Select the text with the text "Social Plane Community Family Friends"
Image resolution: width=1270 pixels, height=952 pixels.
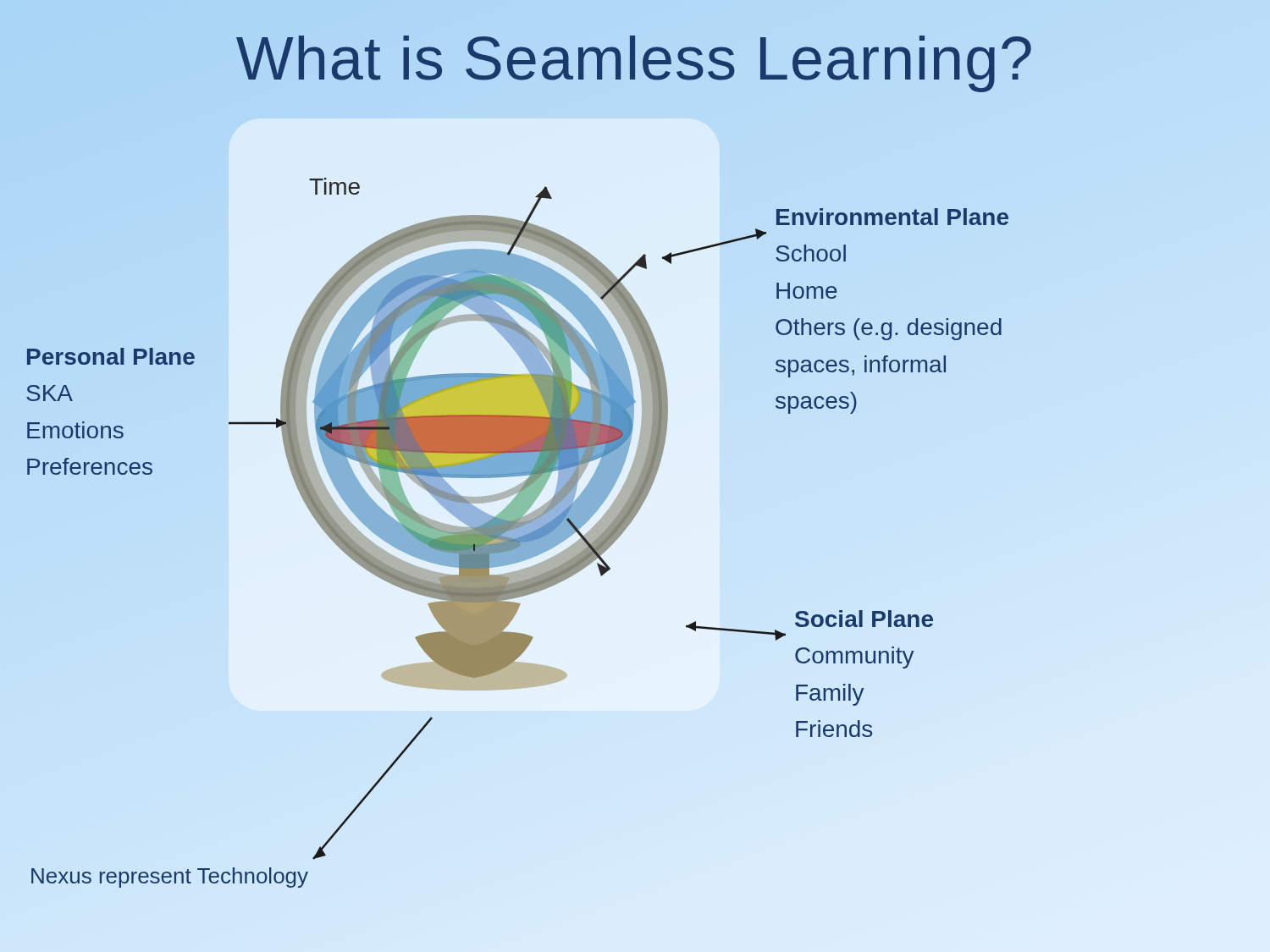tap(864, 674)
